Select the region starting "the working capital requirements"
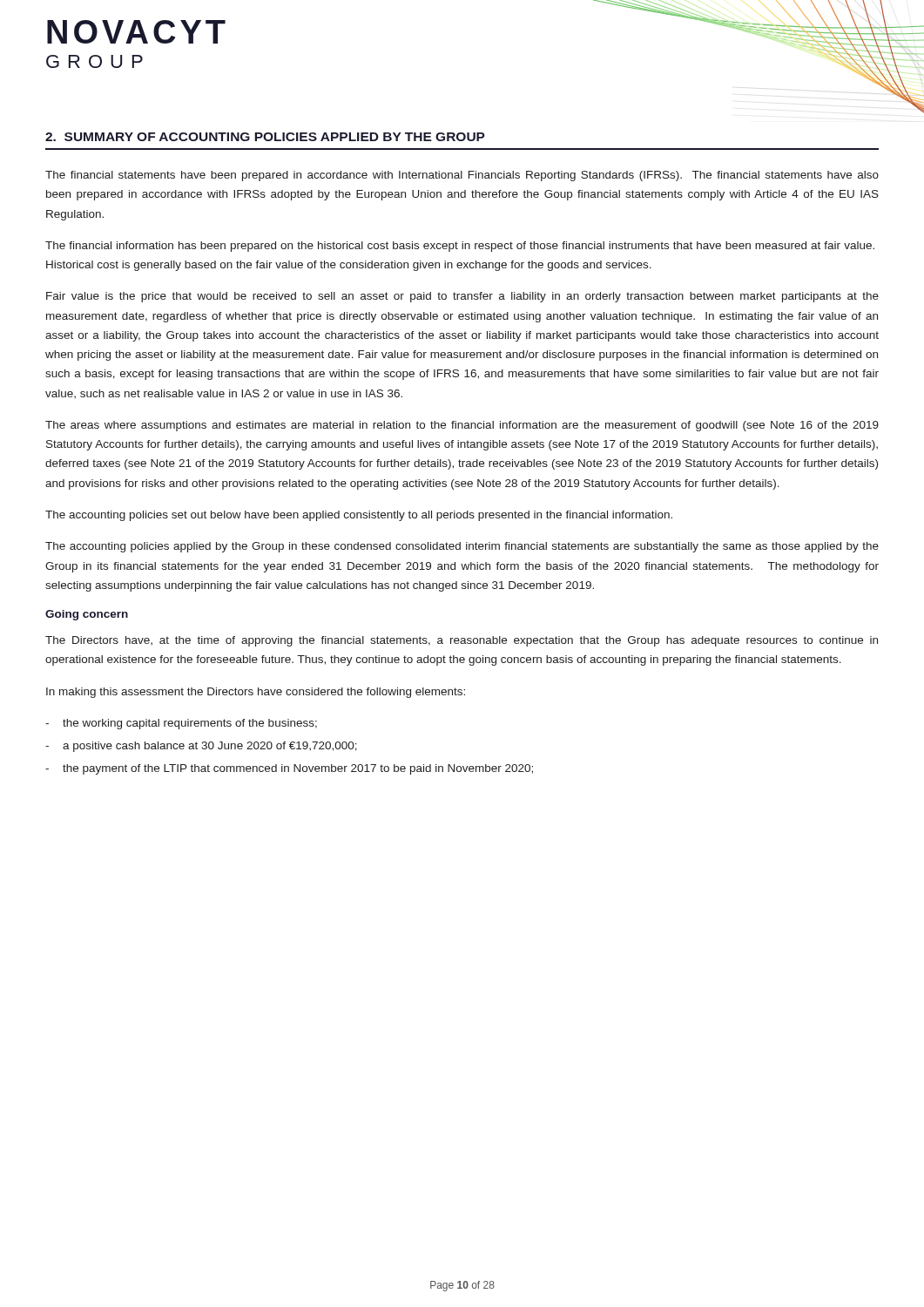The width and height of the screenshot is (924, 1307). (190, 723)
